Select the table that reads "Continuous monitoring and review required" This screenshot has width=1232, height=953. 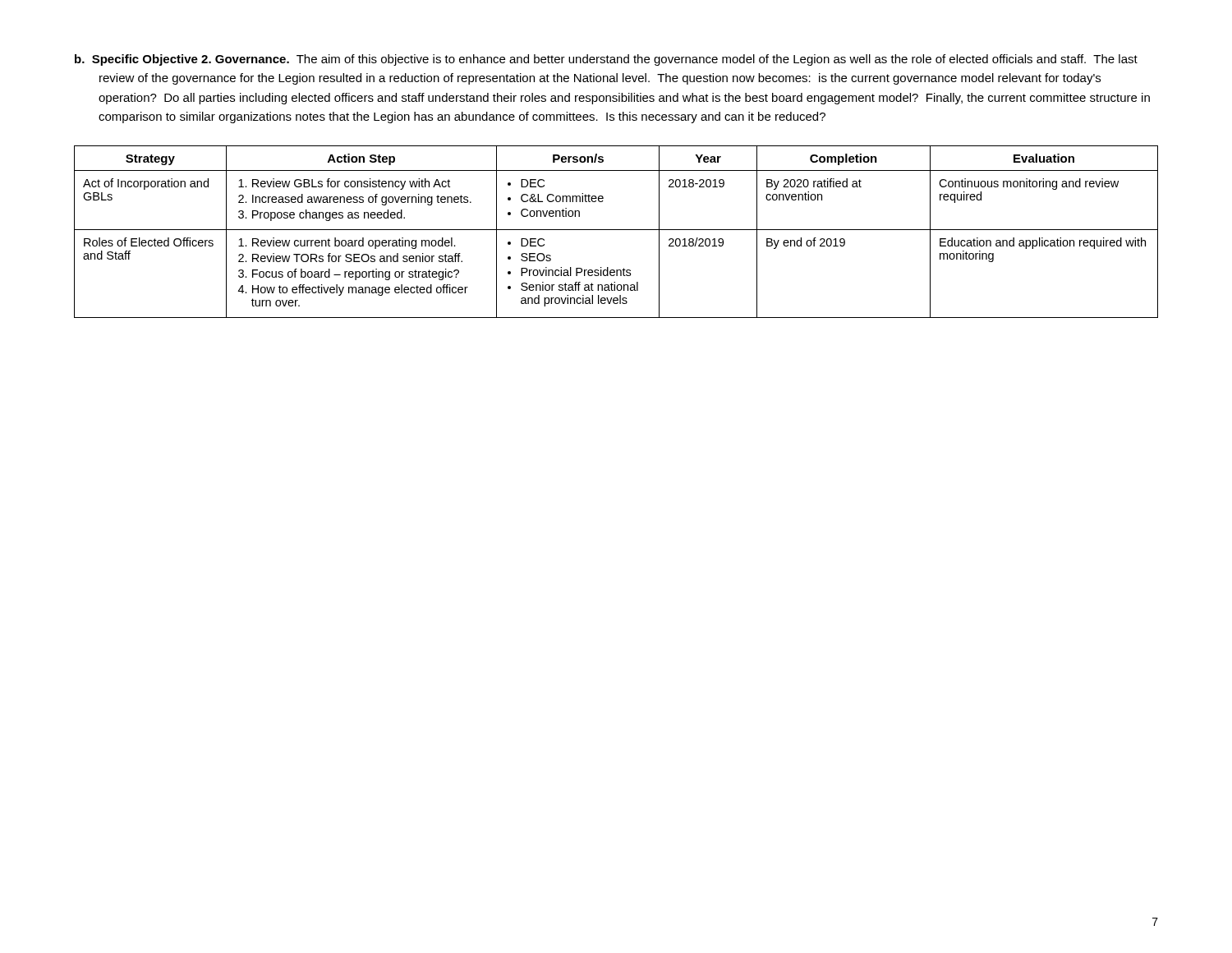point(616,232)
